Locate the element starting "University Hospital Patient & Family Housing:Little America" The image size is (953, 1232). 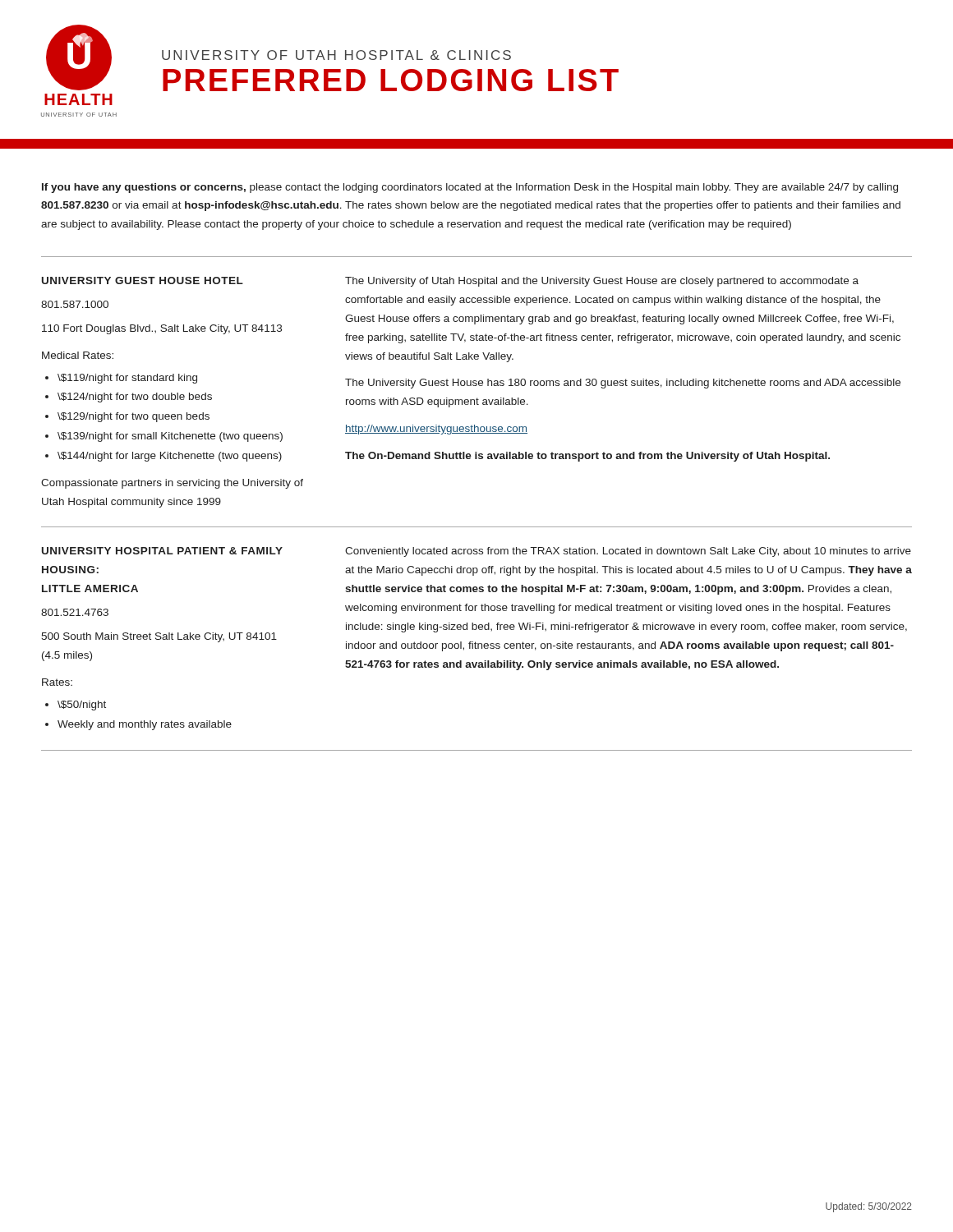coord(162,551)
